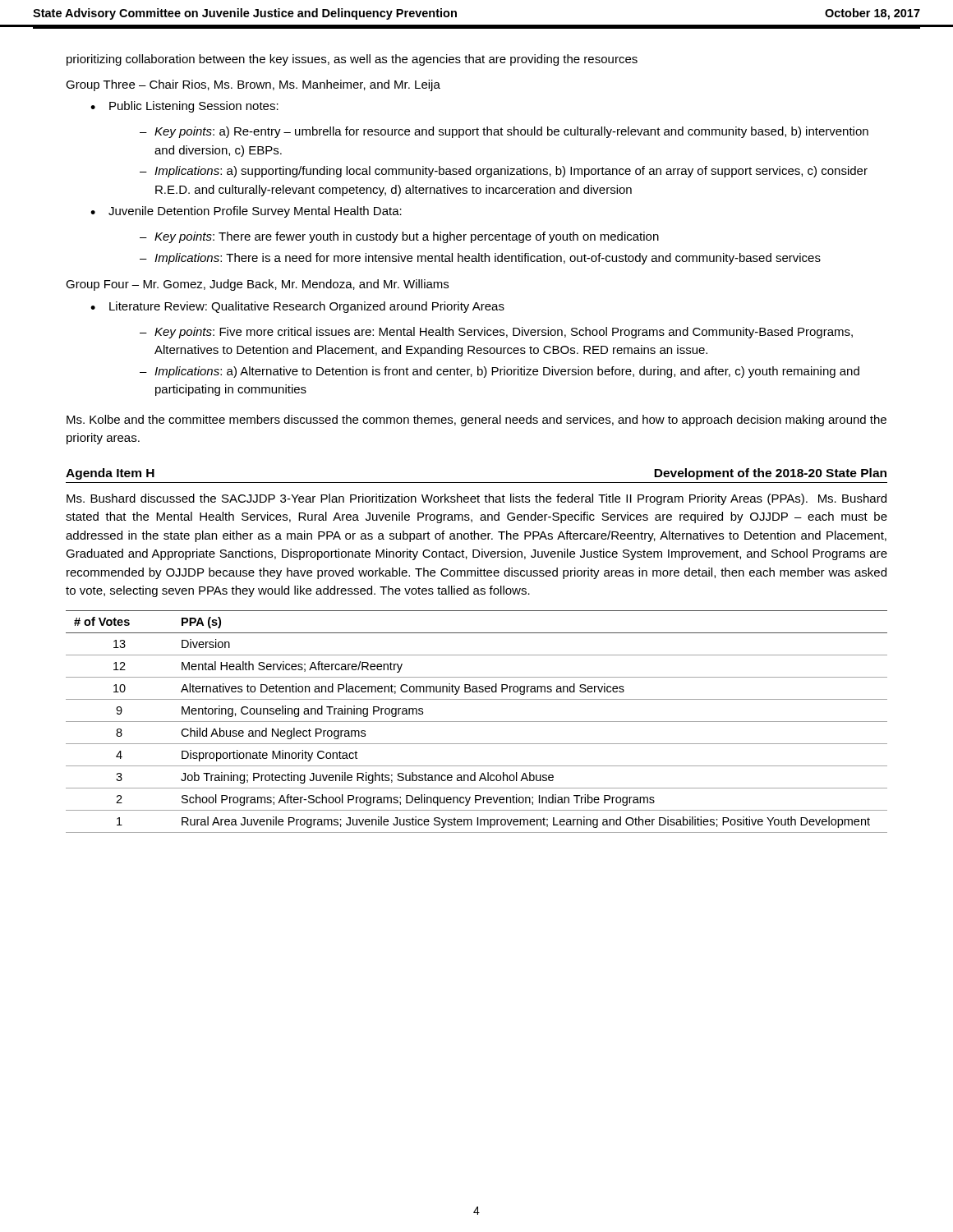Image resolution: width=953 pixels, height=1232 pixels.
Task: Select the table that reads "Rural Area Juvenile Programs;"
Action: 476,721
